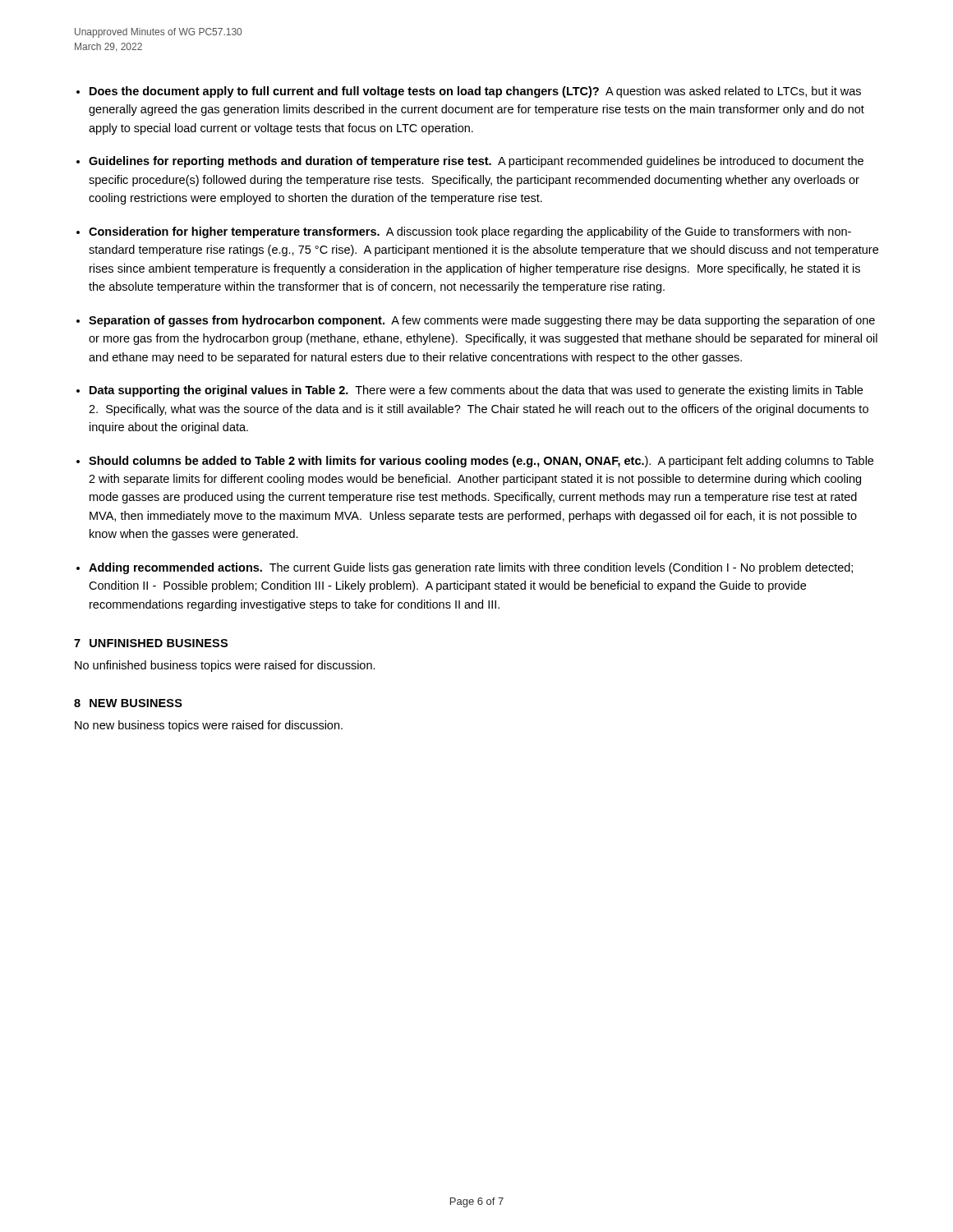The image size is (953, 1232).
Task: Click where it says "8 New Business"
Action: click(x=128, y=703)
